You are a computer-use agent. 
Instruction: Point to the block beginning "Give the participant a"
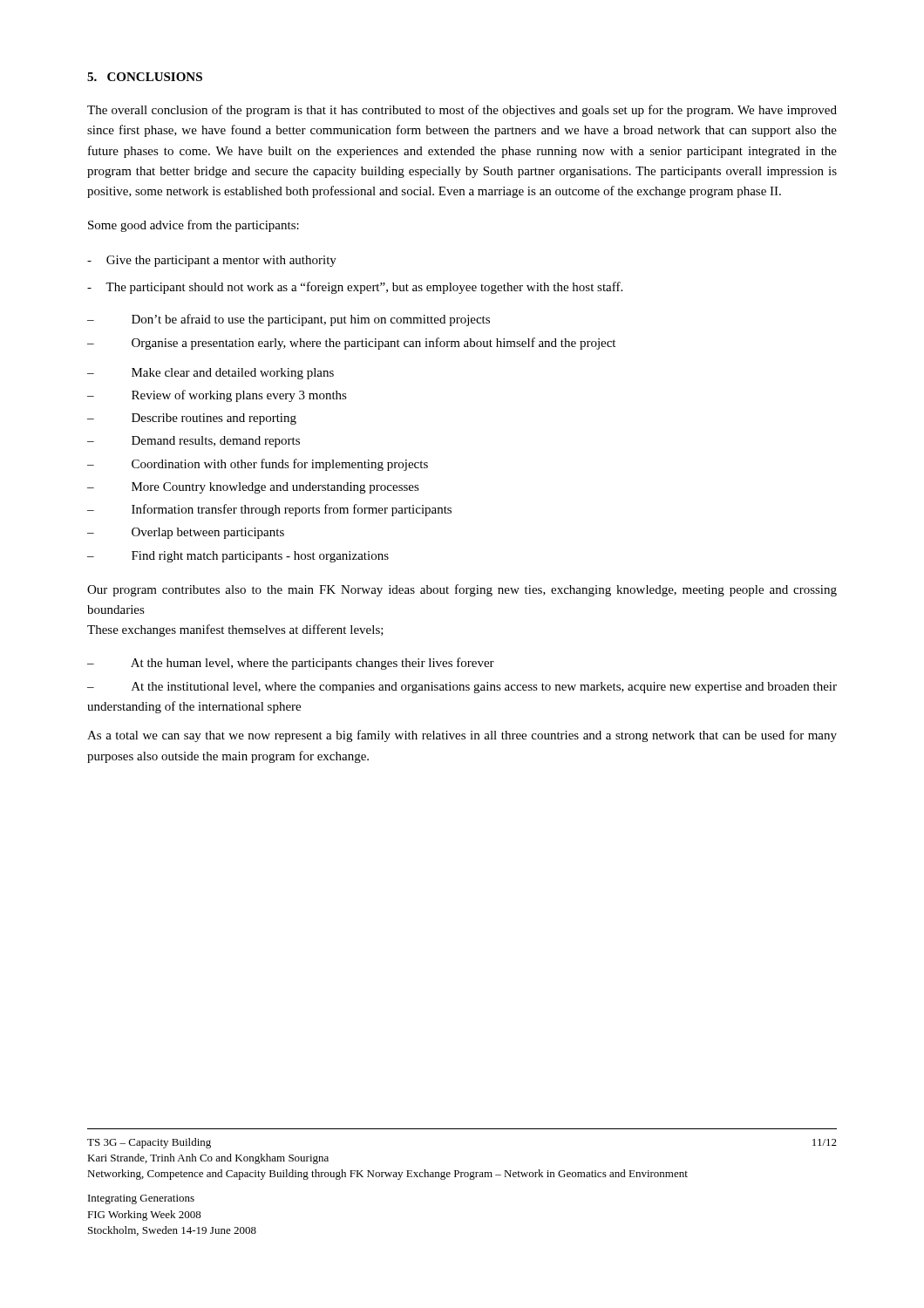tap(212, 260)
